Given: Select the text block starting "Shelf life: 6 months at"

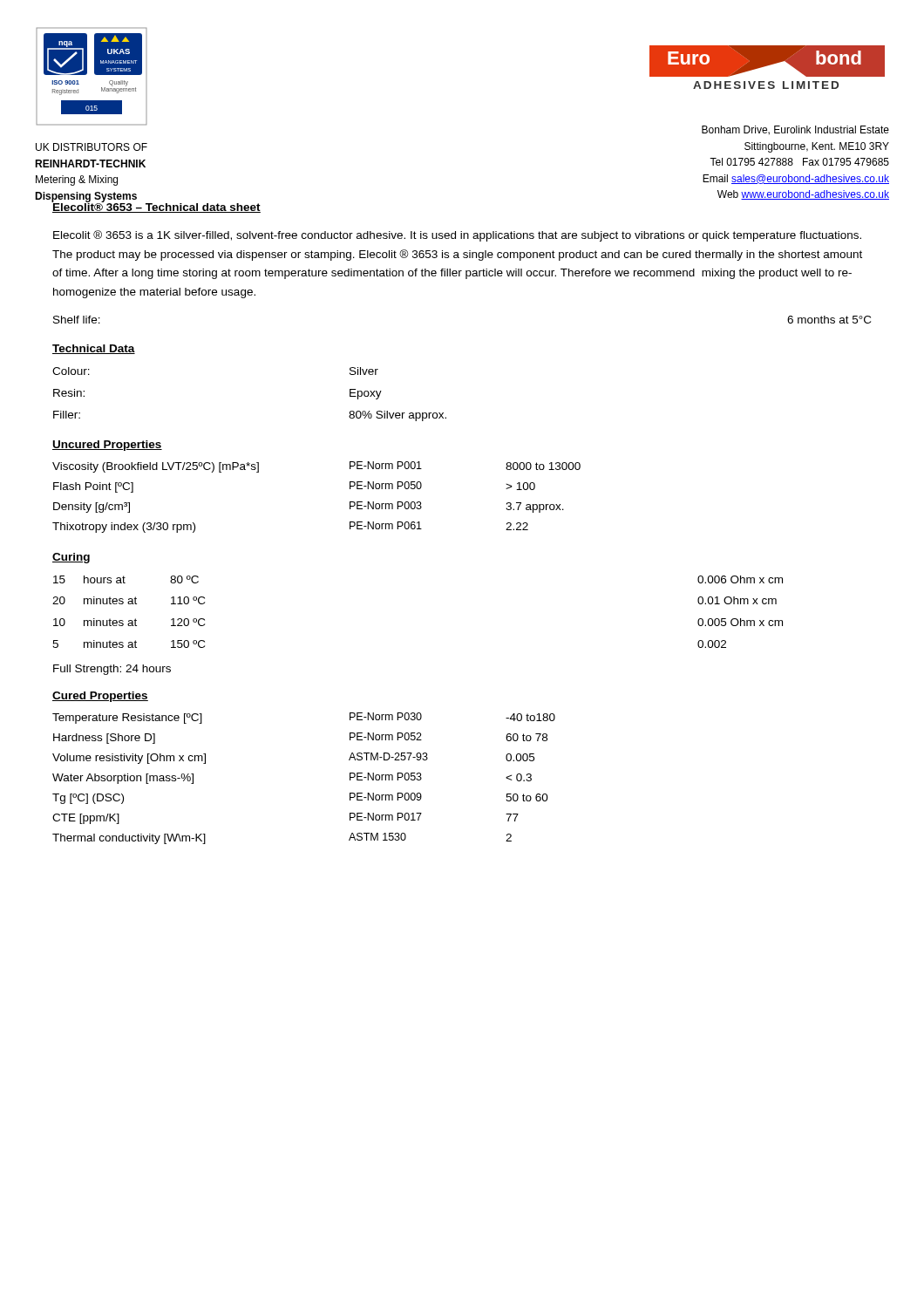Looking at the screenshot, I should click(77, 320).
